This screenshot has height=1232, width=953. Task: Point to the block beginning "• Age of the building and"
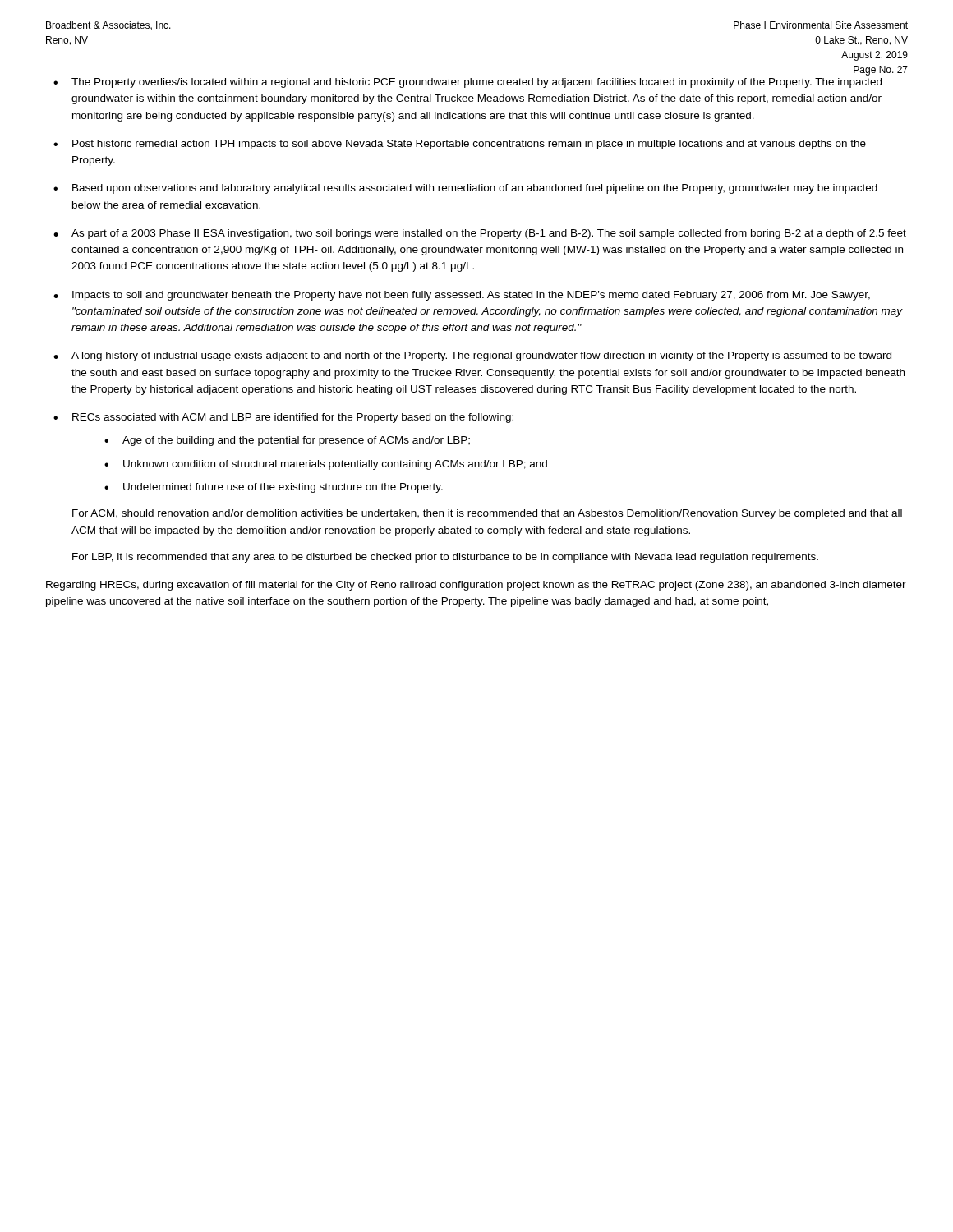tap(287, 441)
